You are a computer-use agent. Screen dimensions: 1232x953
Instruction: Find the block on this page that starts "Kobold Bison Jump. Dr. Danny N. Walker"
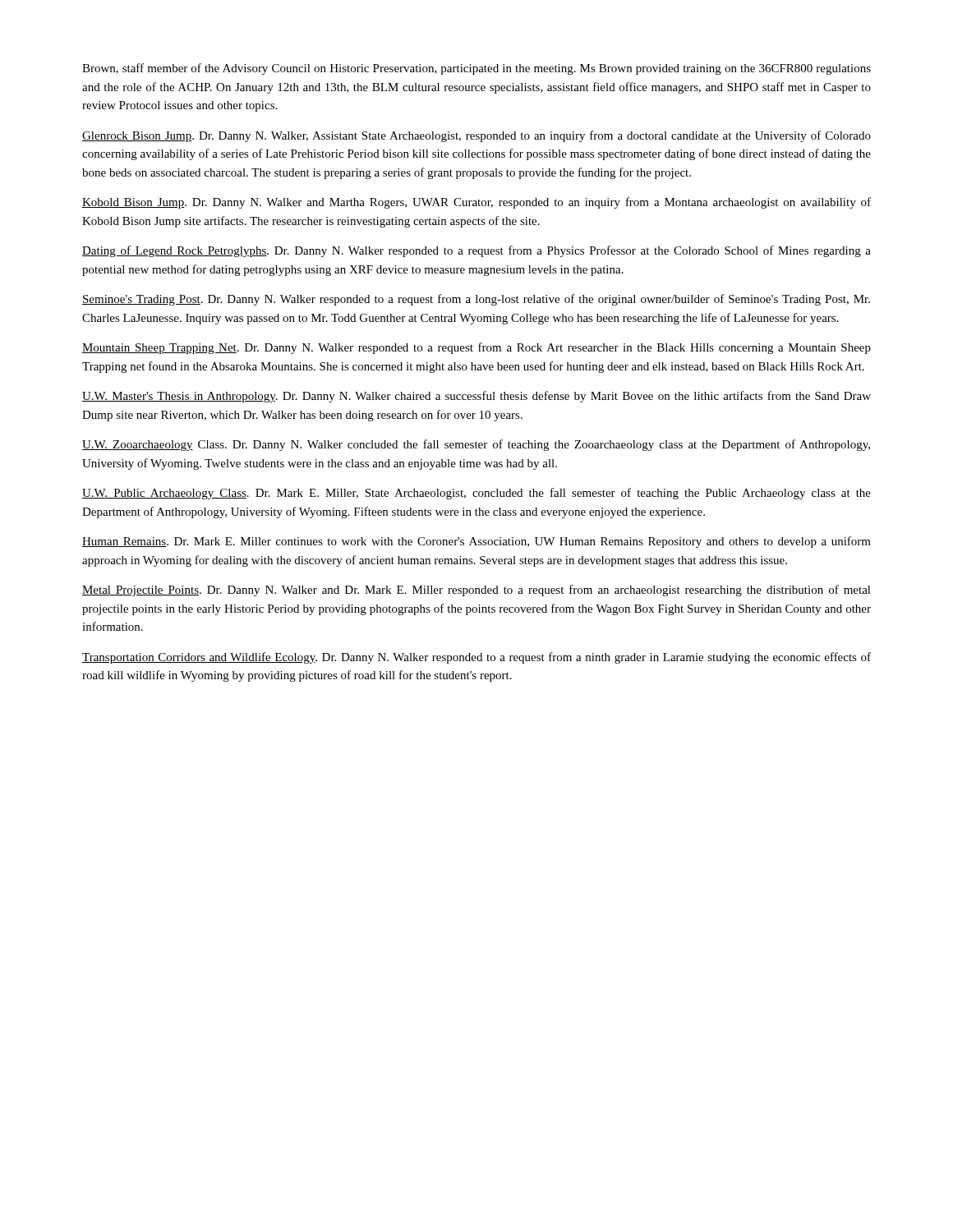(x=476, y=211)
